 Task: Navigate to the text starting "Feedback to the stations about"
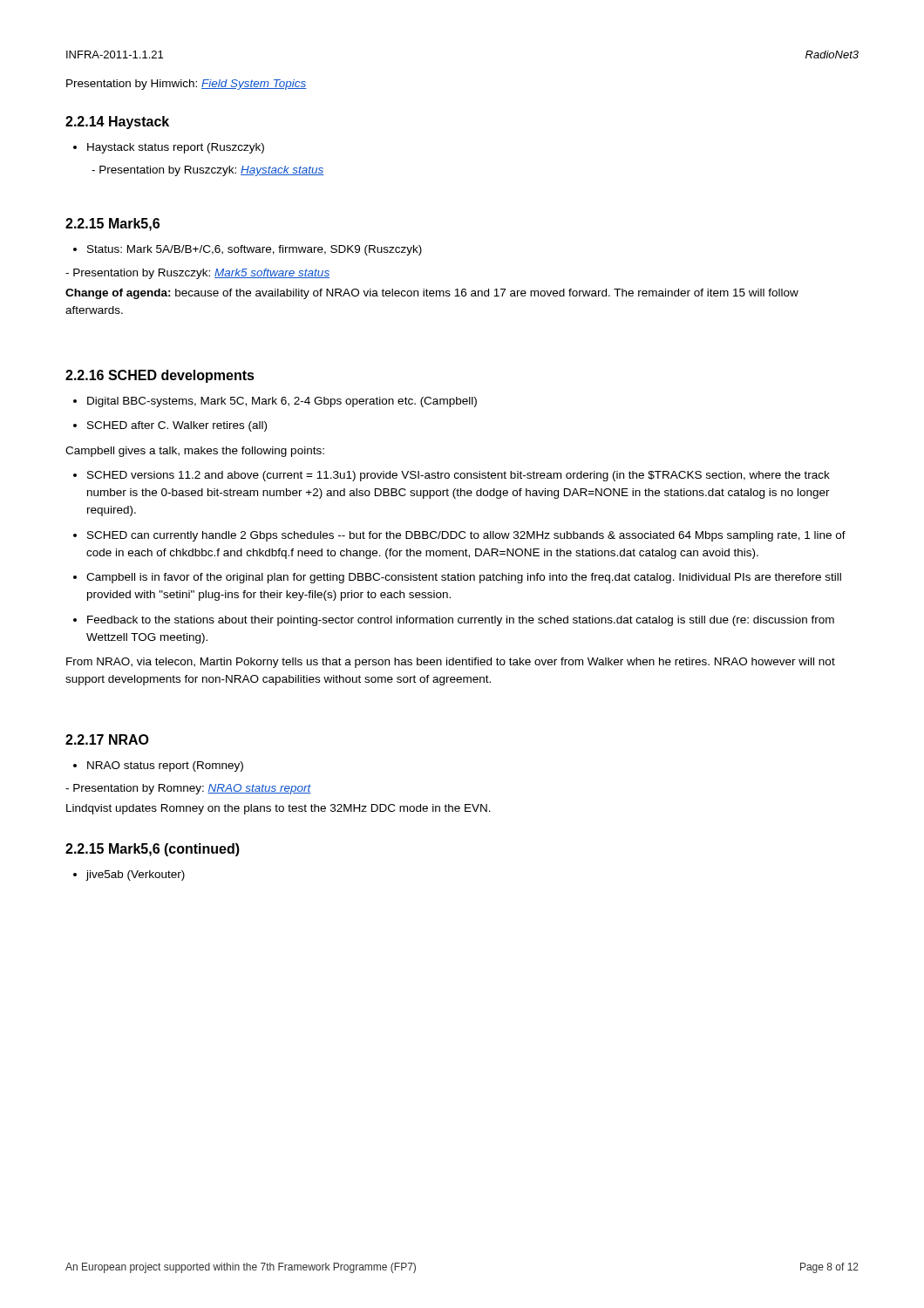pyautogui.click(x=462, y=628)
